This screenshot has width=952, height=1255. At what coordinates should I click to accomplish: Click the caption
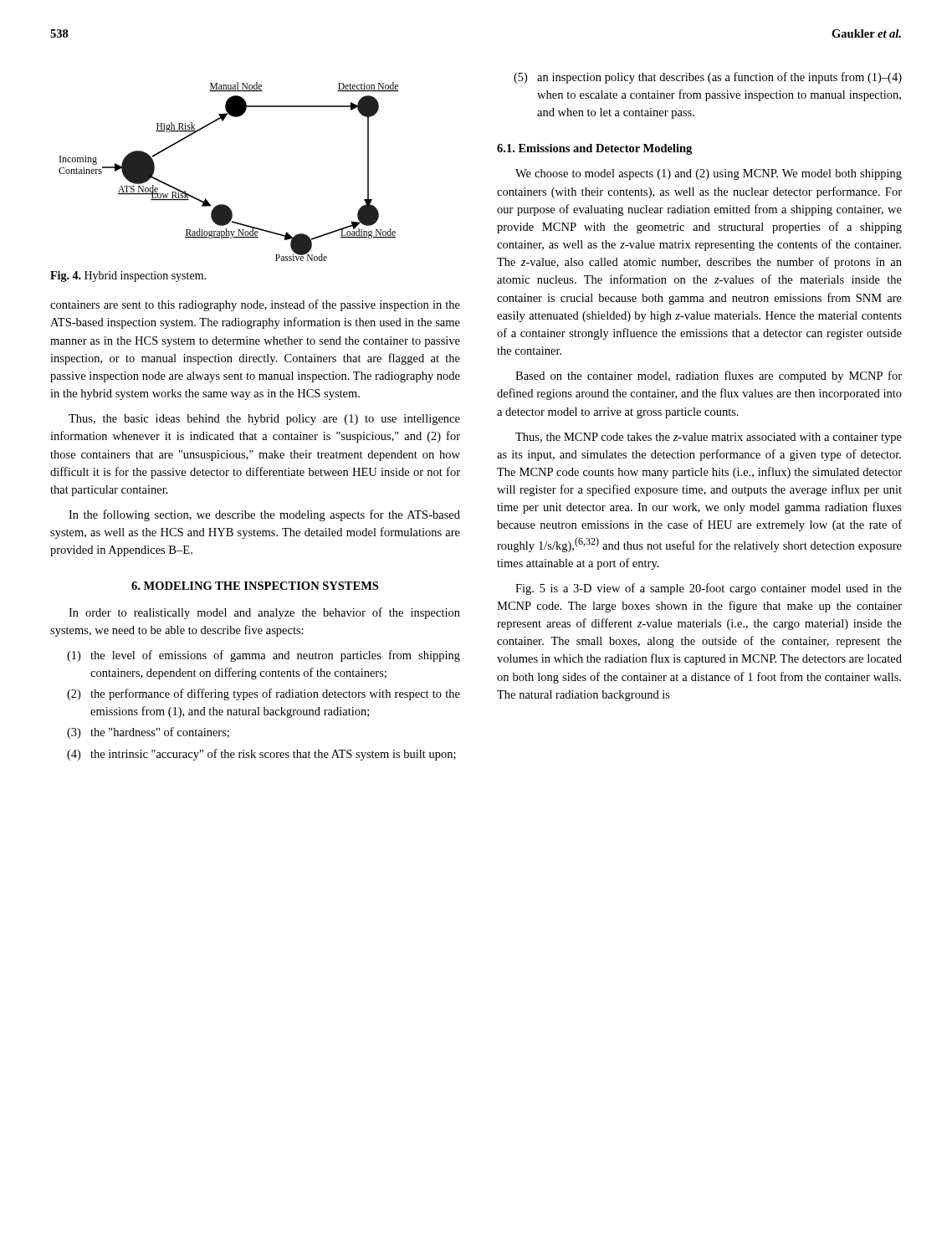coord(128,276)
